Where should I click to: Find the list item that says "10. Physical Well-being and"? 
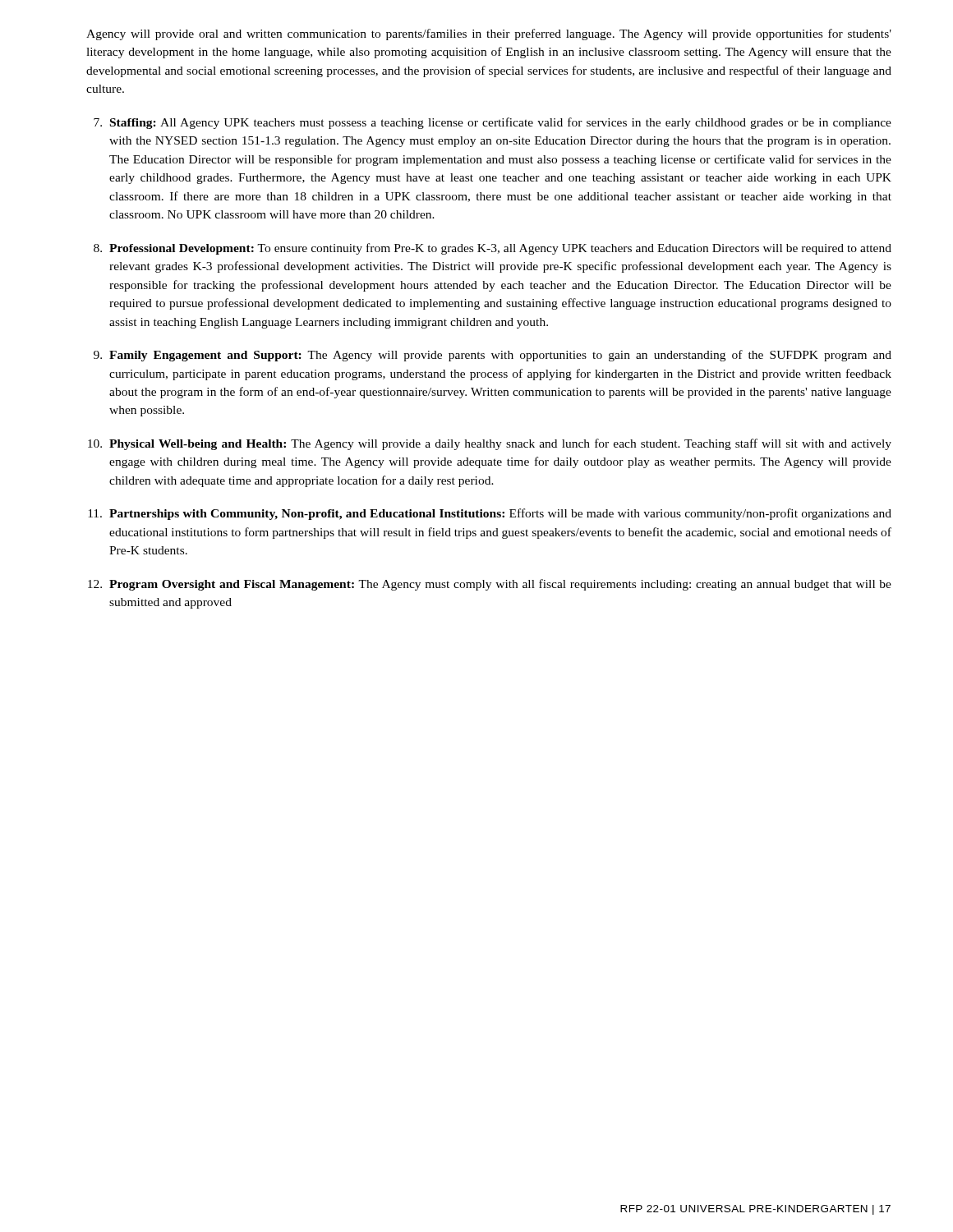tap(485, 462)
